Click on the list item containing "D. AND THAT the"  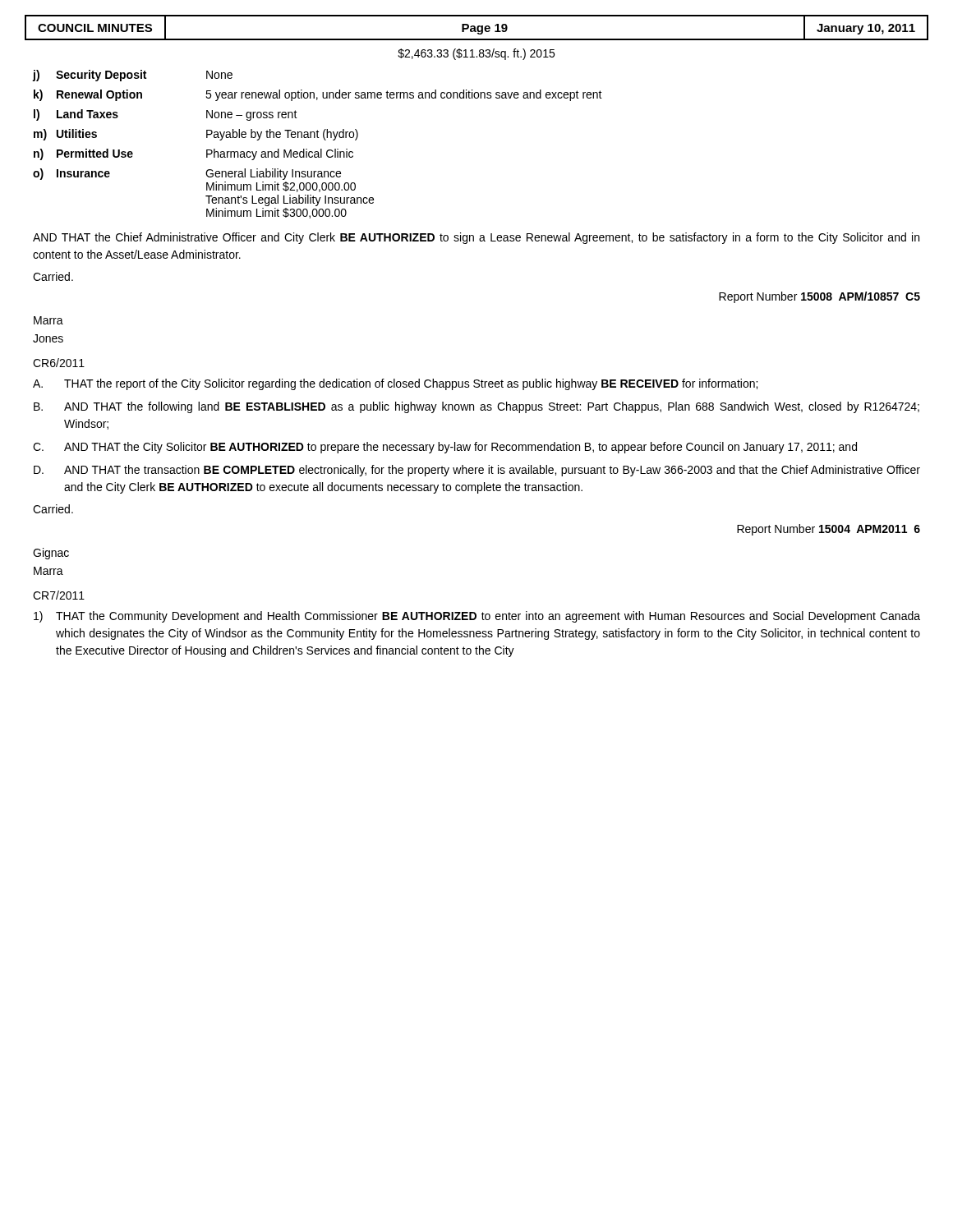tap(476, 479)
